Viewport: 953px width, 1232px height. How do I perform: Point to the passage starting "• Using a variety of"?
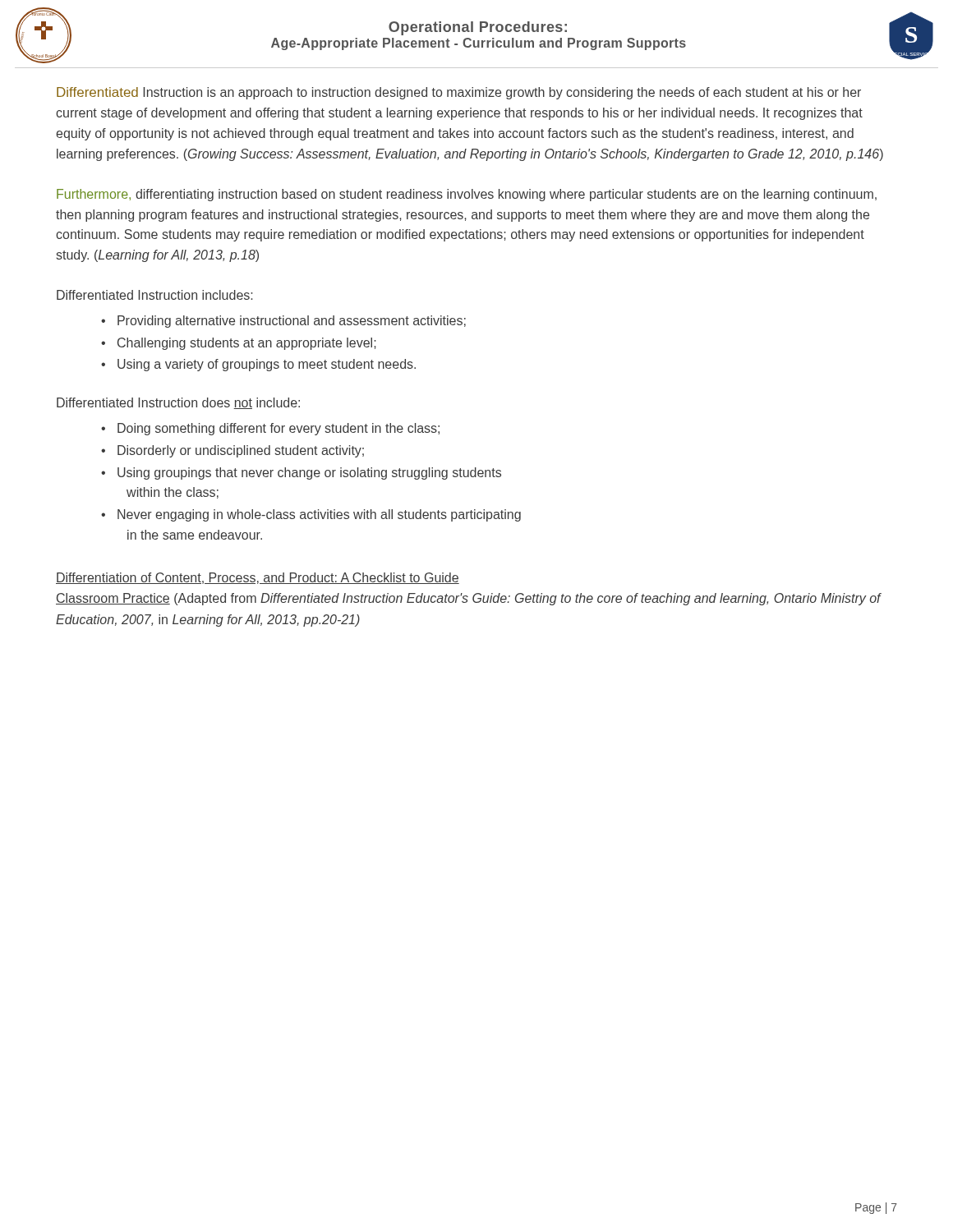[259, 364]
